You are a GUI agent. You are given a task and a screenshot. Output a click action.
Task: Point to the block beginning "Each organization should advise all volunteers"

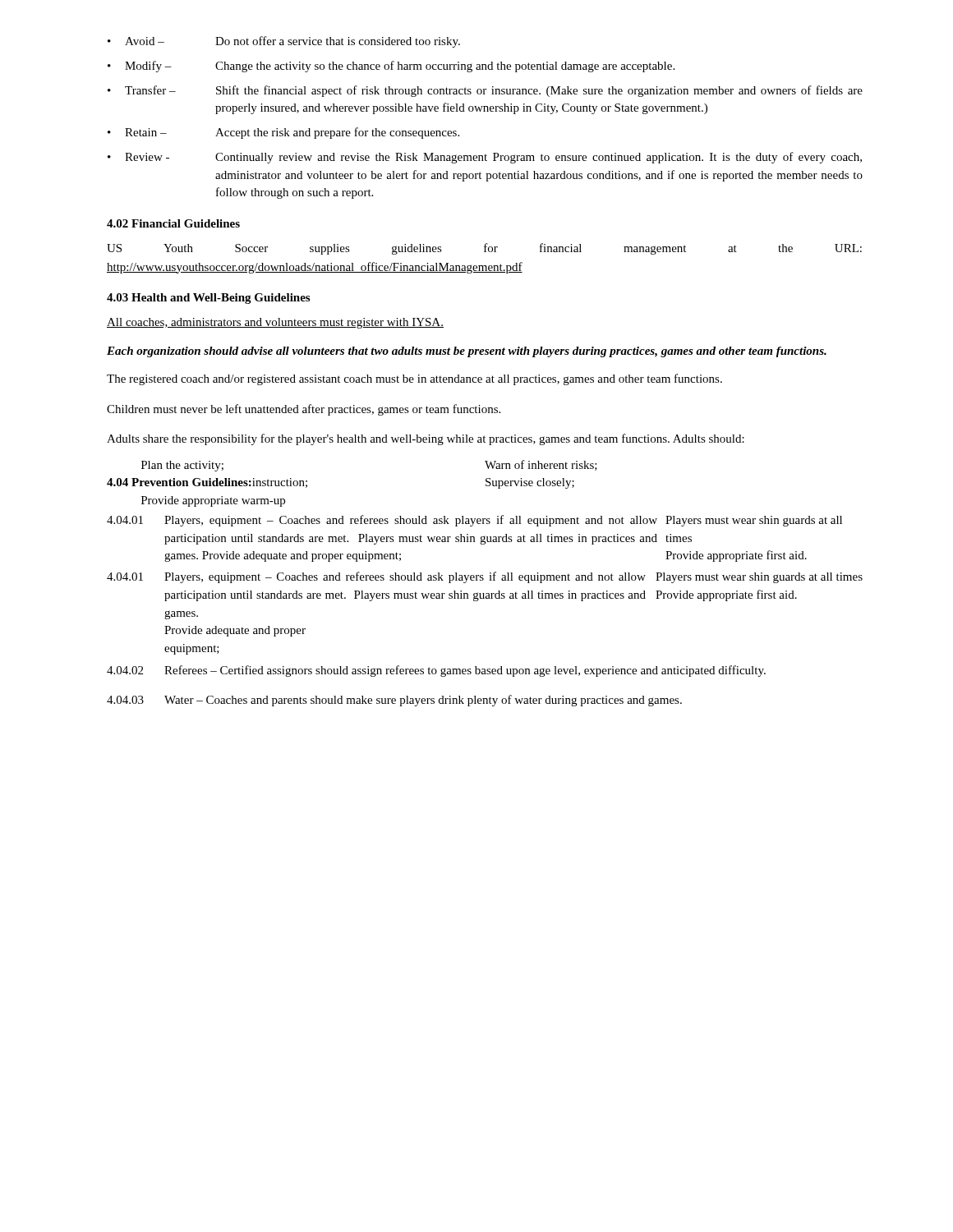pos(467,350)
